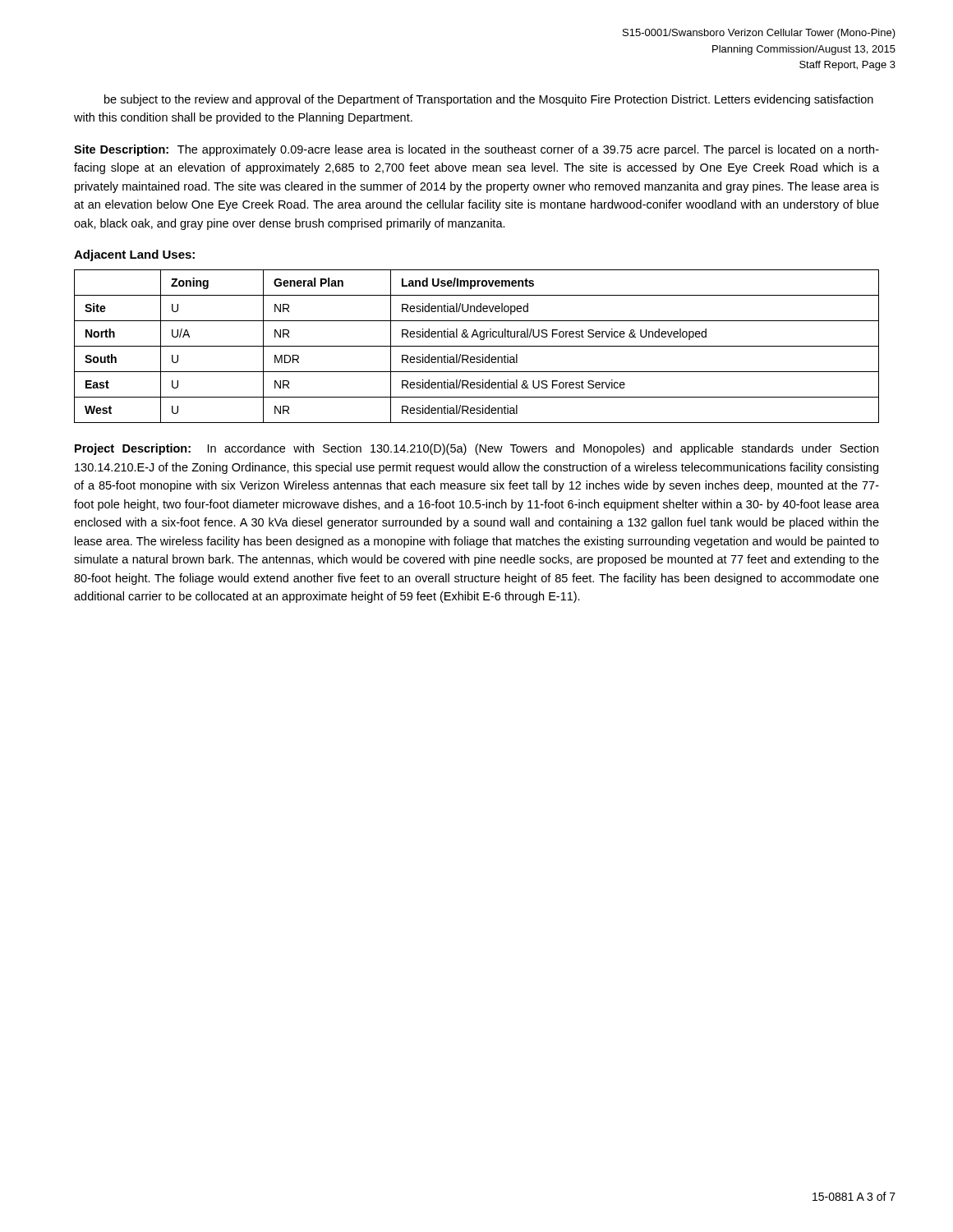Find the table
Image resolution: width=953 pixels, height=1232 pixels.
point(476,346)
